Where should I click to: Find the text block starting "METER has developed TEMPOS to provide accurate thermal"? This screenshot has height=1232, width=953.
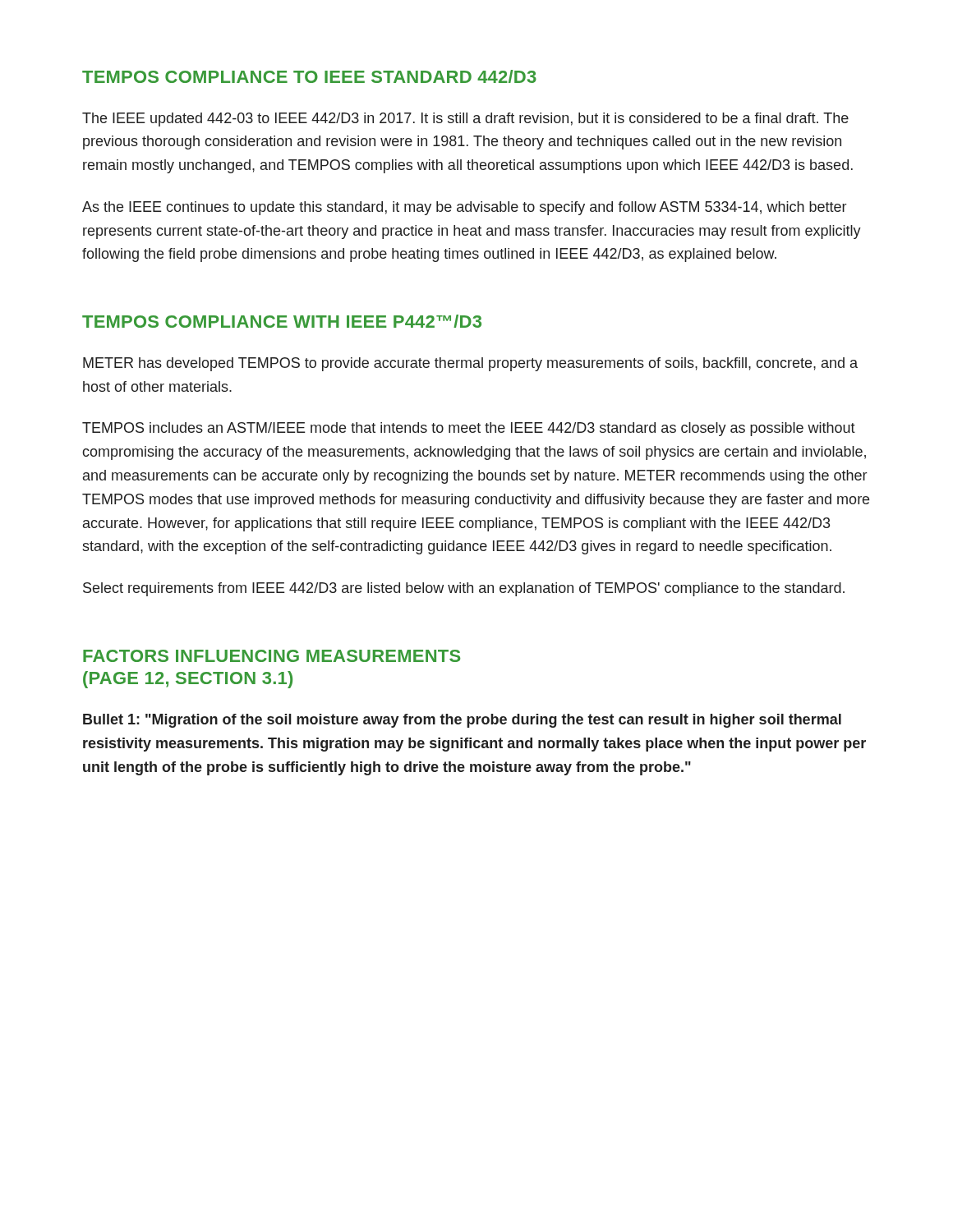click(x=470, y=375)
